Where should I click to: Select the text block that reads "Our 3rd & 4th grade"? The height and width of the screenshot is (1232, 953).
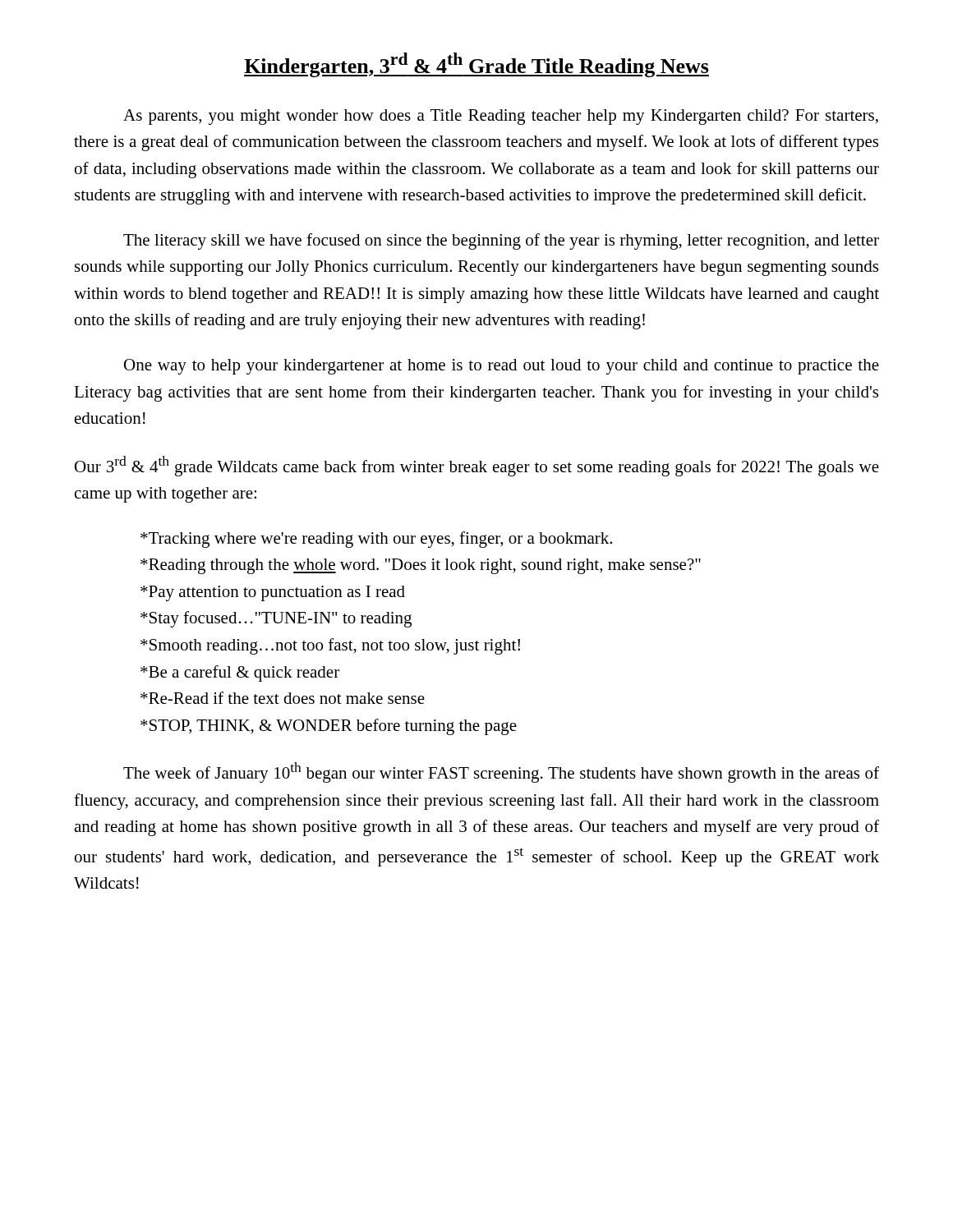click(476, 478)
